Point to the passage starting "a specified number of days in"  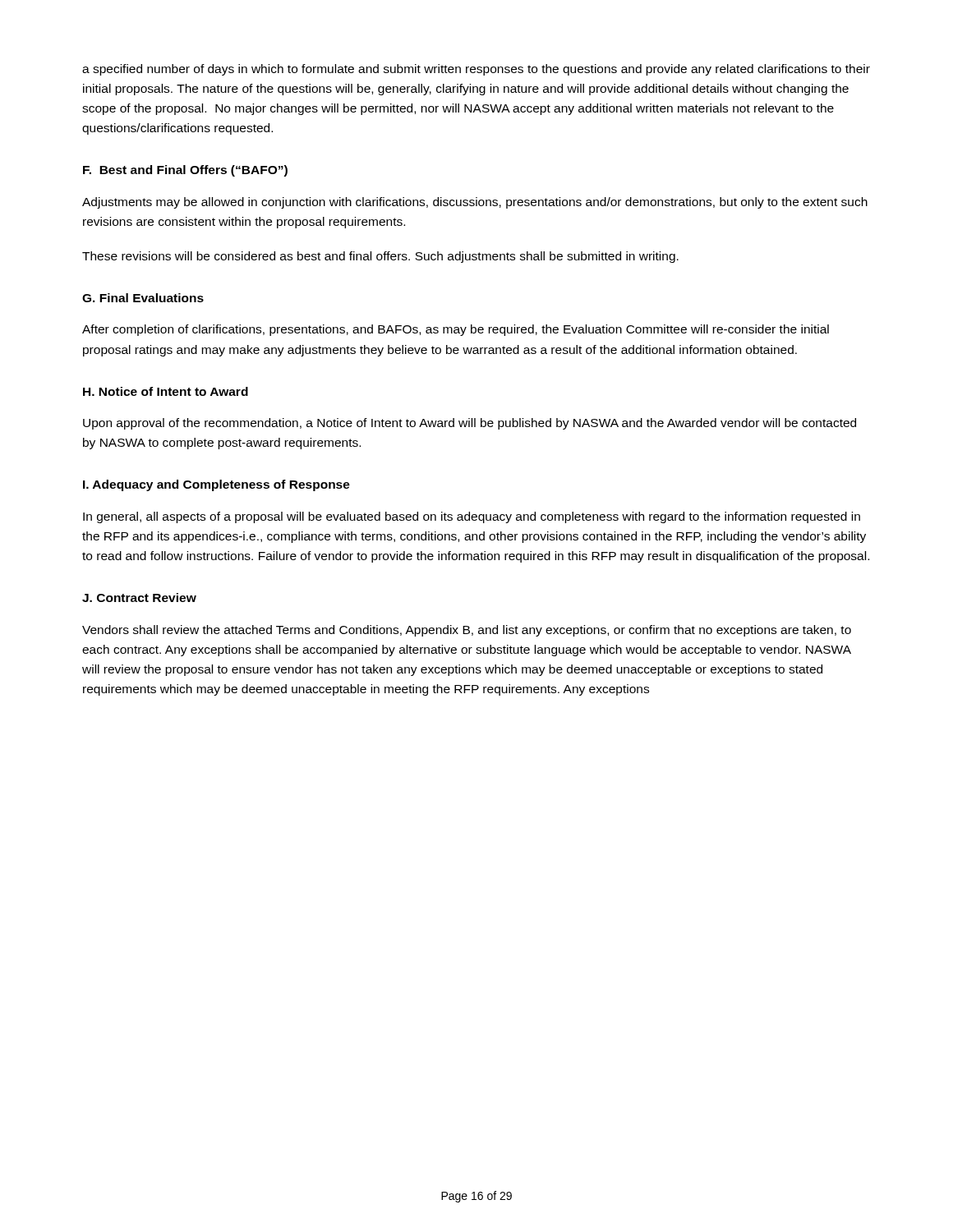click(476, 98)
